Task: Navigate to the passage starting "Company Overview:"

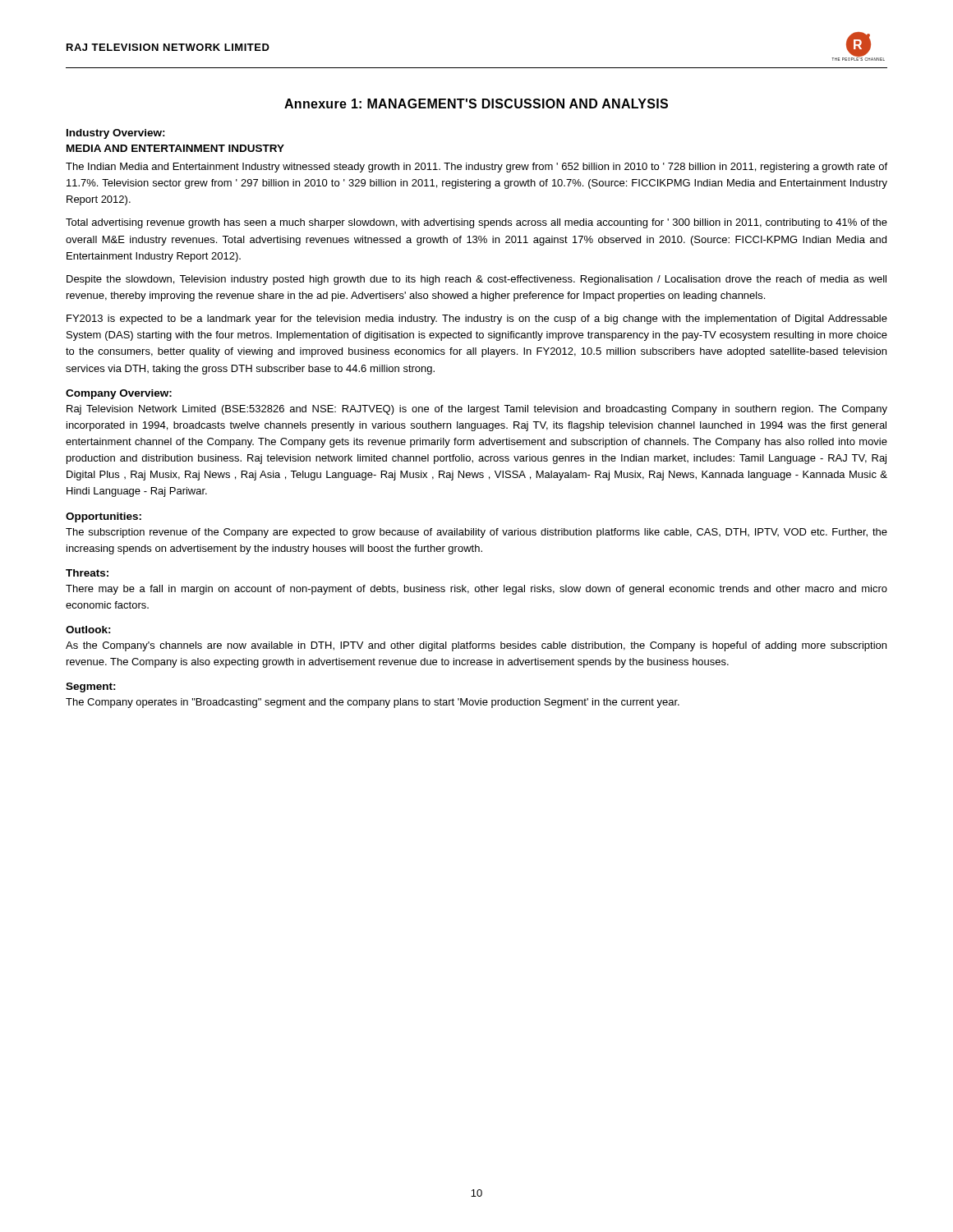Action: coord(119,393)
